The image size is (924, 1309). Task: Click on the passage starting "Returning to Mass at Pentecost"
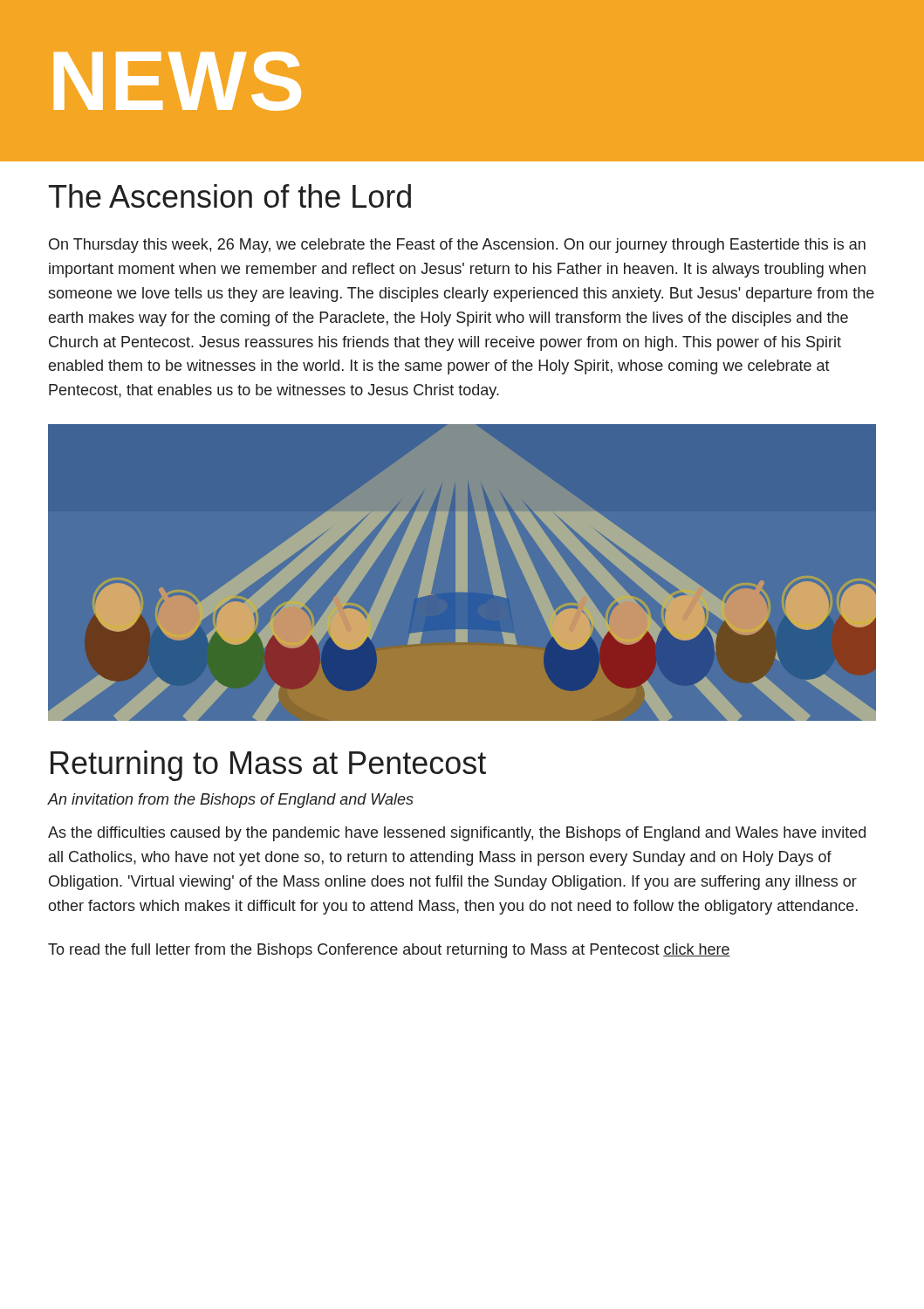click(x=462, y=764)
